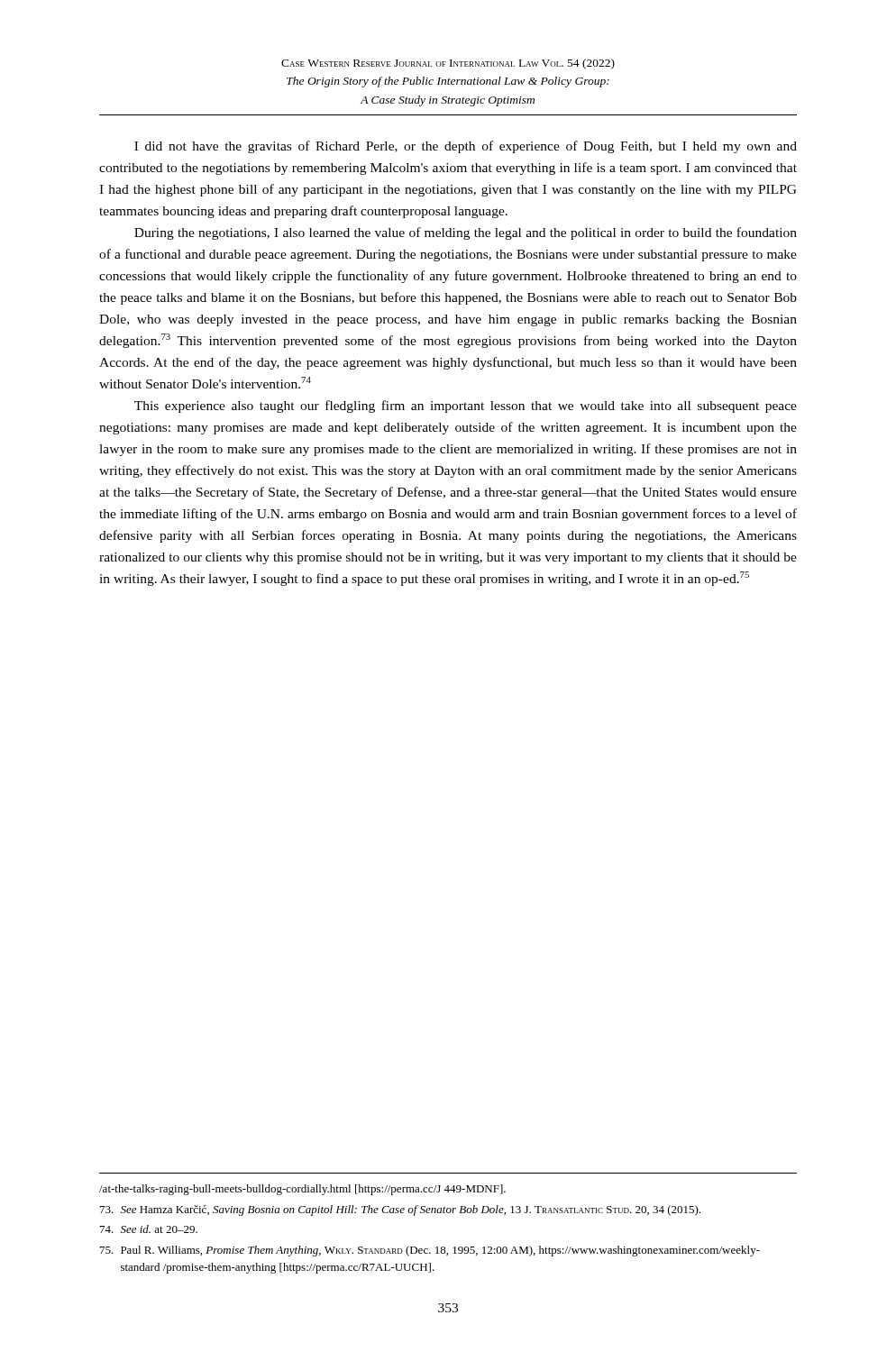The height and width of the screenshot is (1352, 896).
Task: Point to the text starting "See id. at 20–29."
Action: (149, 1229)
